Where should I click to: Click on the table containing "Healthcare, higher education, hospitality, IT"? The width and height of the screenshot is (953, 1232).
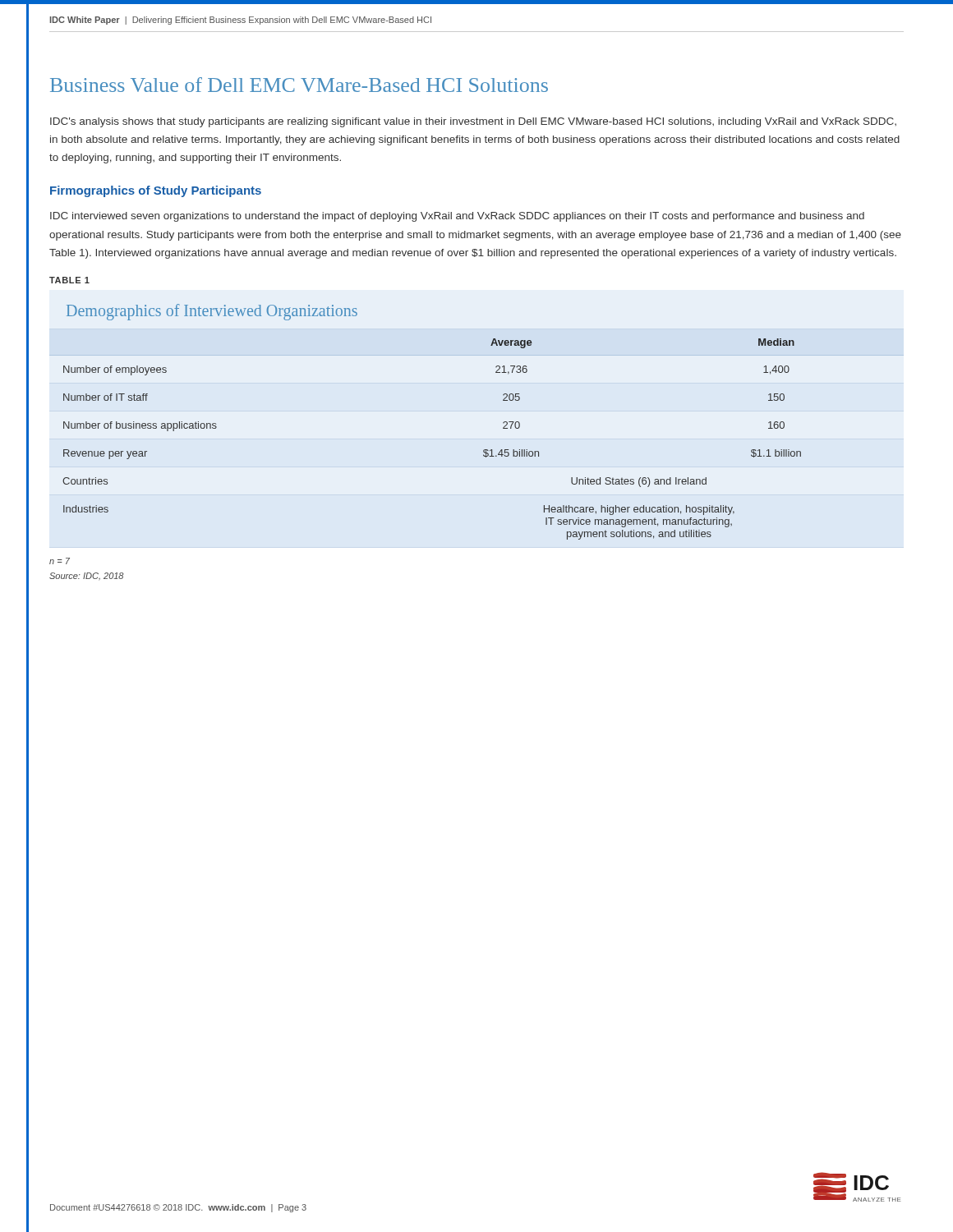476,419
